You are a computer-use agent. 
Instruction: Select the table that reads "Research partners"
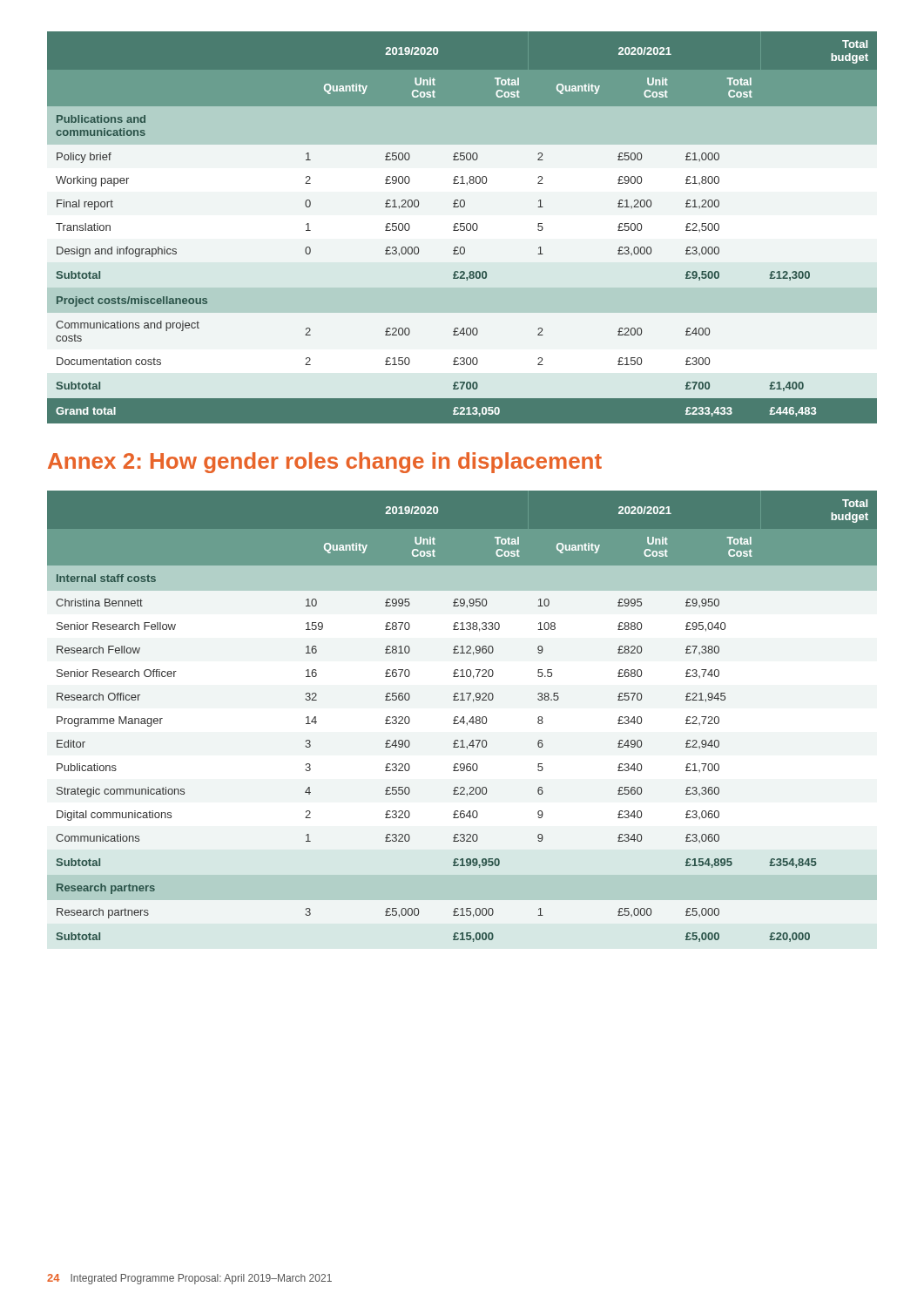click(x=462, y=720)
